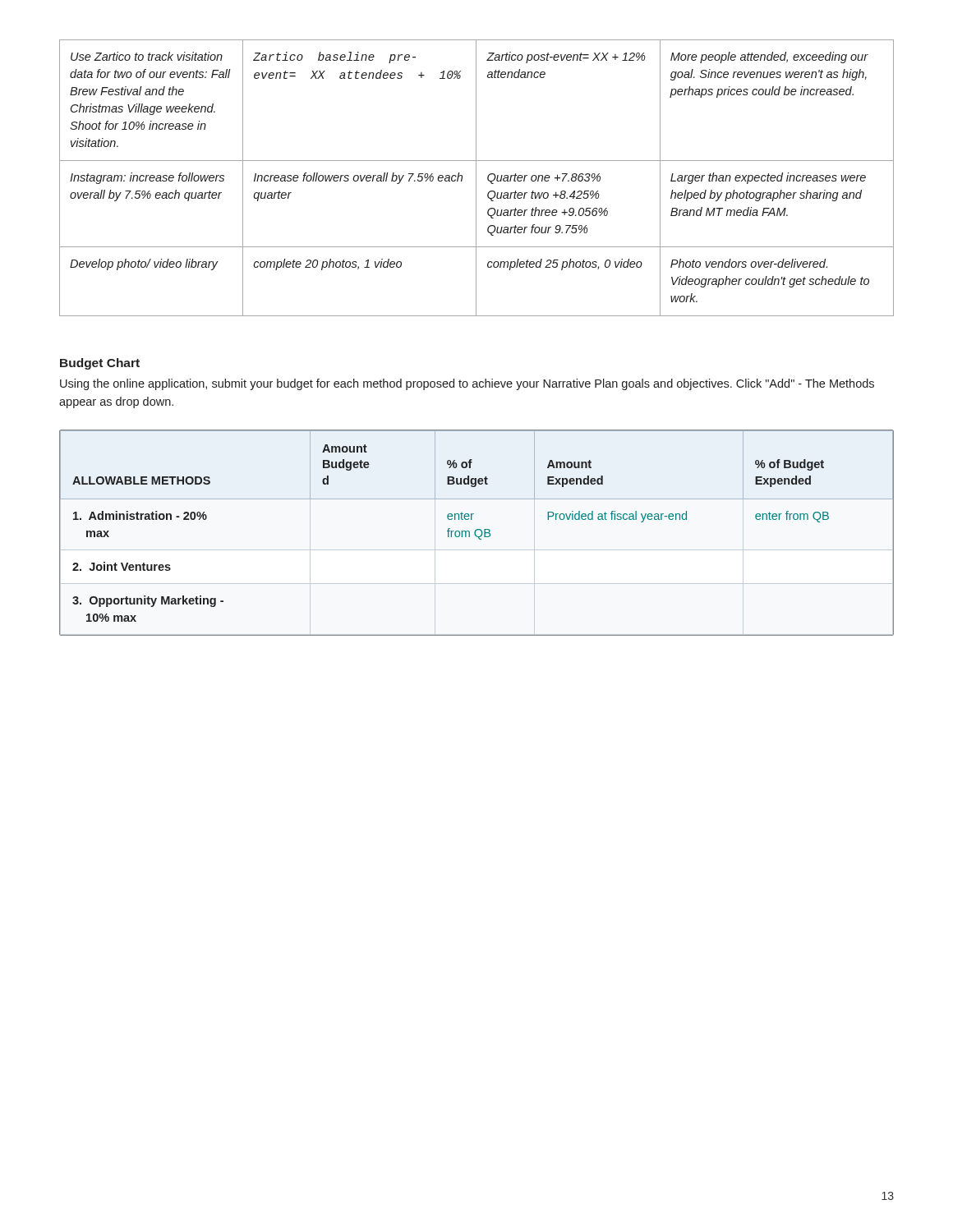Find the table that mentions "Photo vendors over-delivered."
Screen dimensions: 1232x953
tap(476, 178)
